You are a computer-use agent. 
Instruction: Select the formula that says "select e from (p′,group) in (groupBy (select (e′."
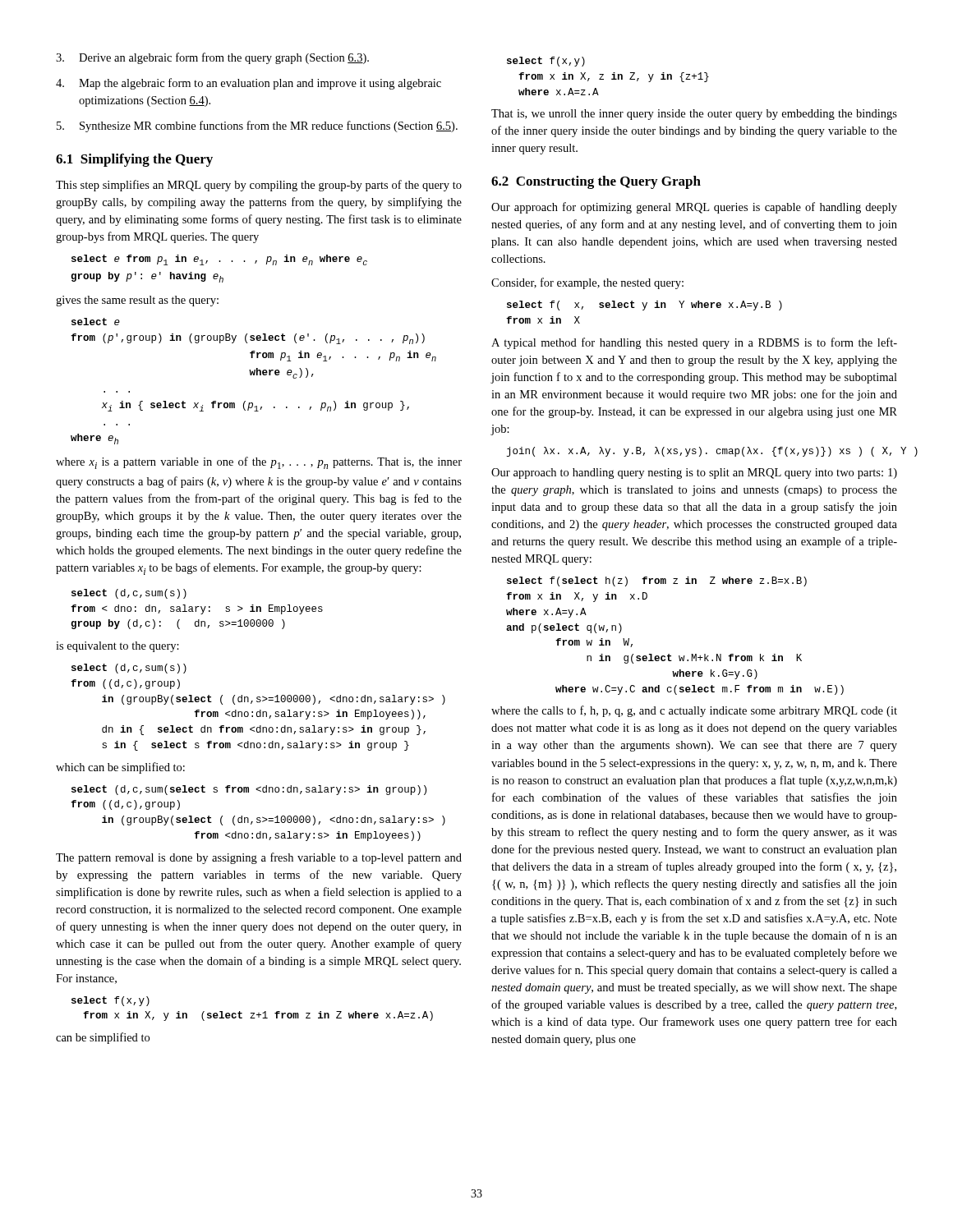pyautogui.click(x=266, y=382)
